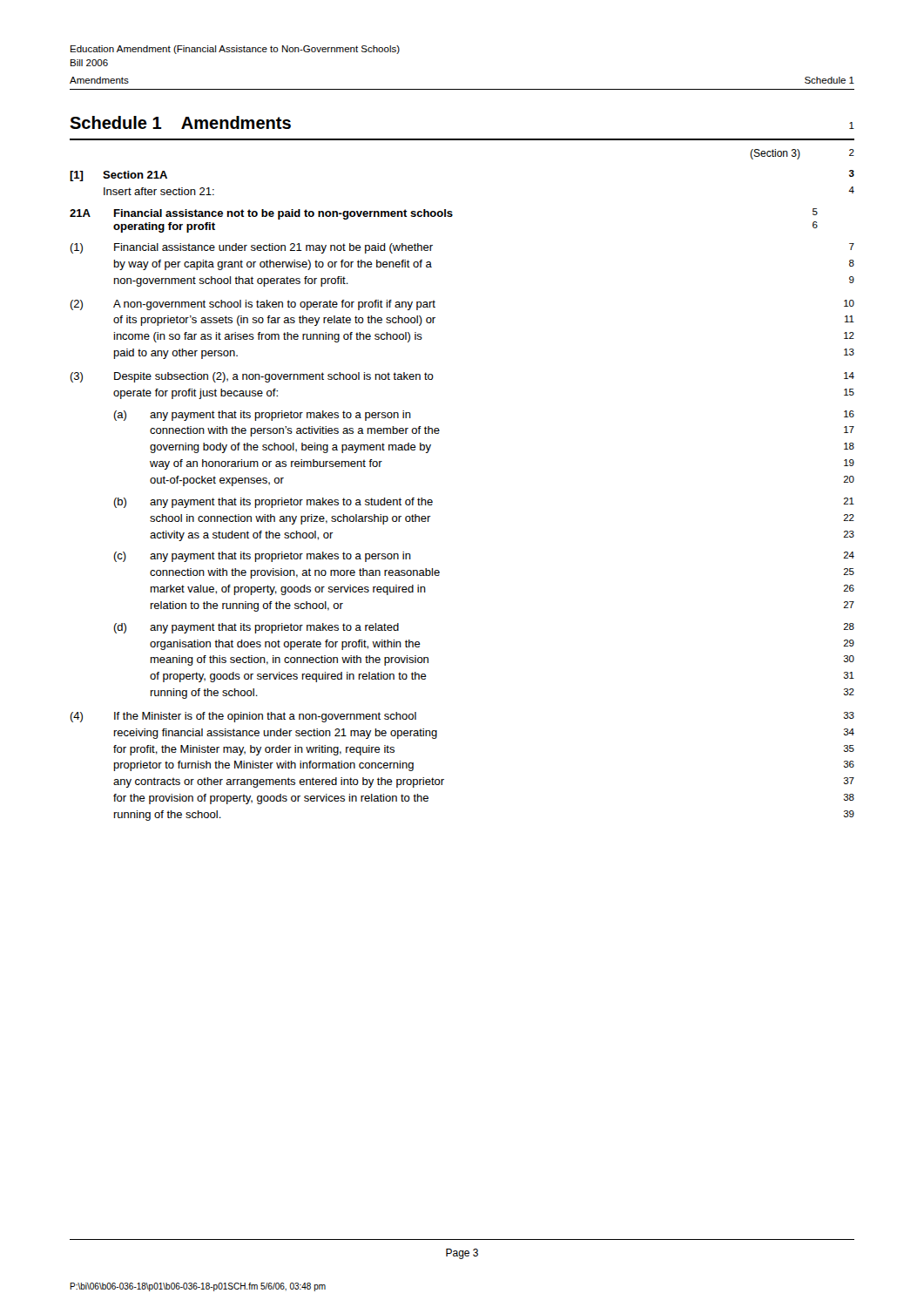Point to the section header beginning "21A Financial assistance not to be"

pos(462,220)
